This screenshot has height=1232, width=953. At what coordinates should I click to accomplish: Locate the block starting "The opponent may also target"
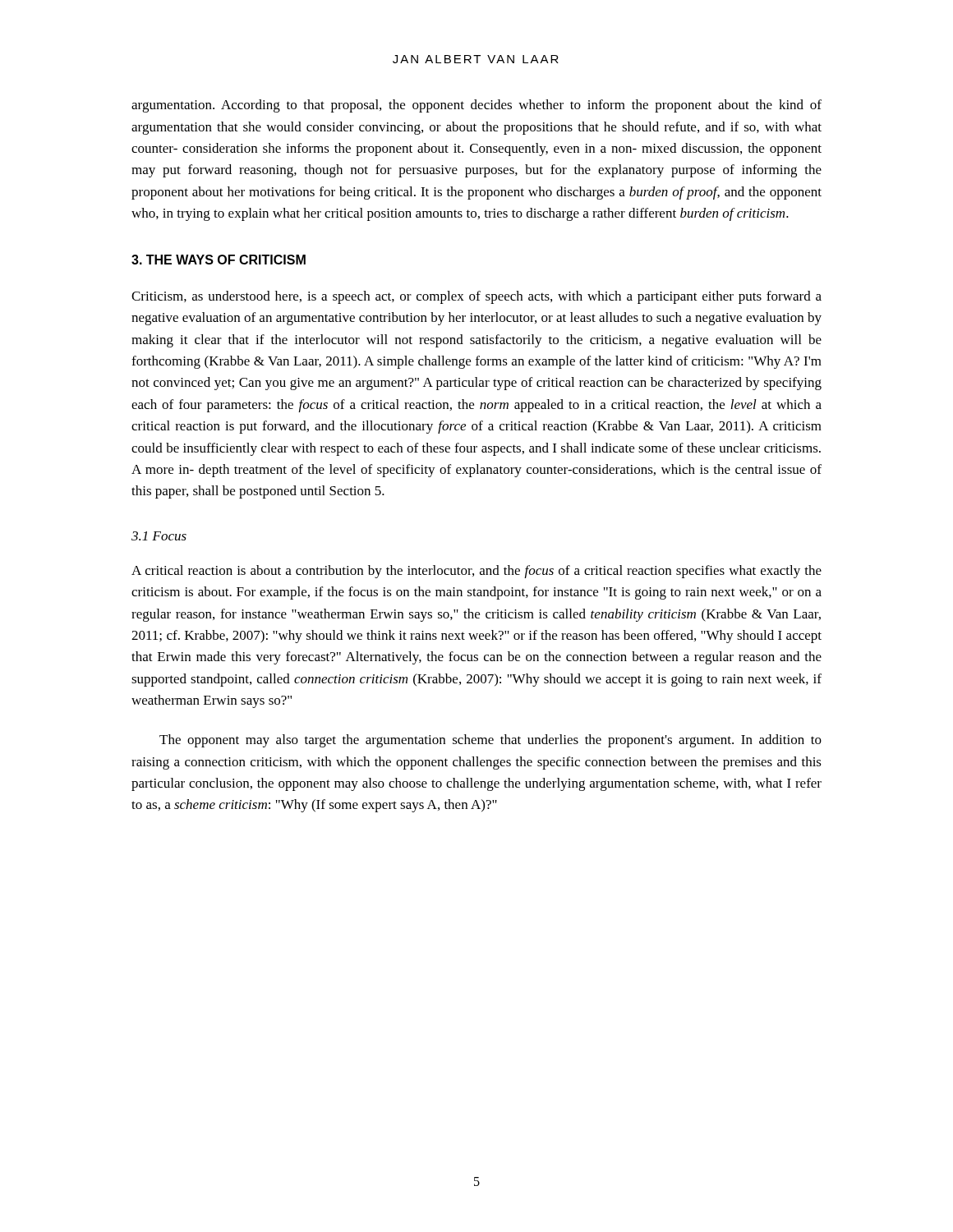[476, 772]
